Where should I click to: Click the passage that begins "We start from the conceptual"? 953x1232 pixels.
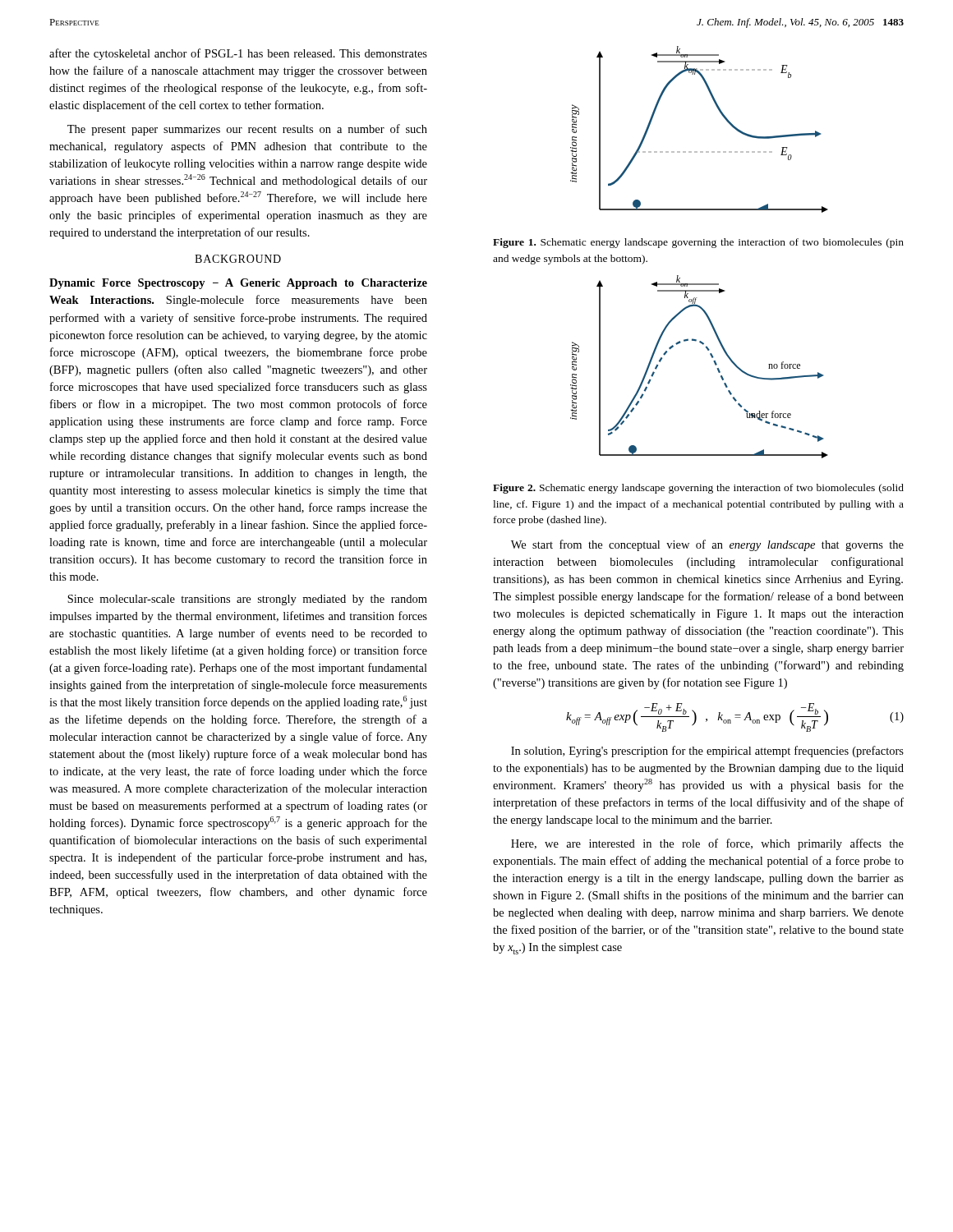coord(698,614)
